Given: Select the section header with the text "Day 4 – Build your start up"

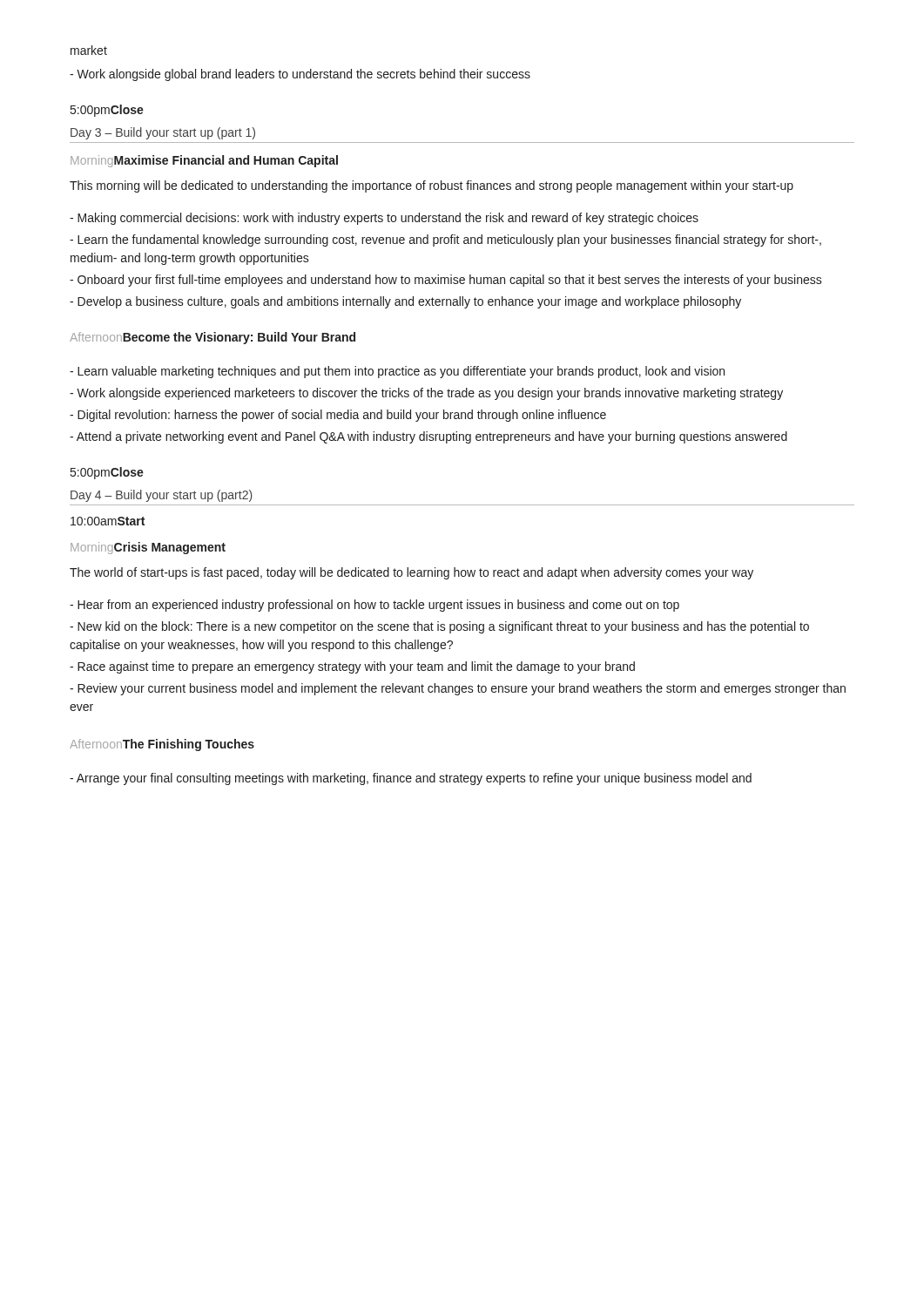Looking at the screenshot, I should click(x=462, y=497).
